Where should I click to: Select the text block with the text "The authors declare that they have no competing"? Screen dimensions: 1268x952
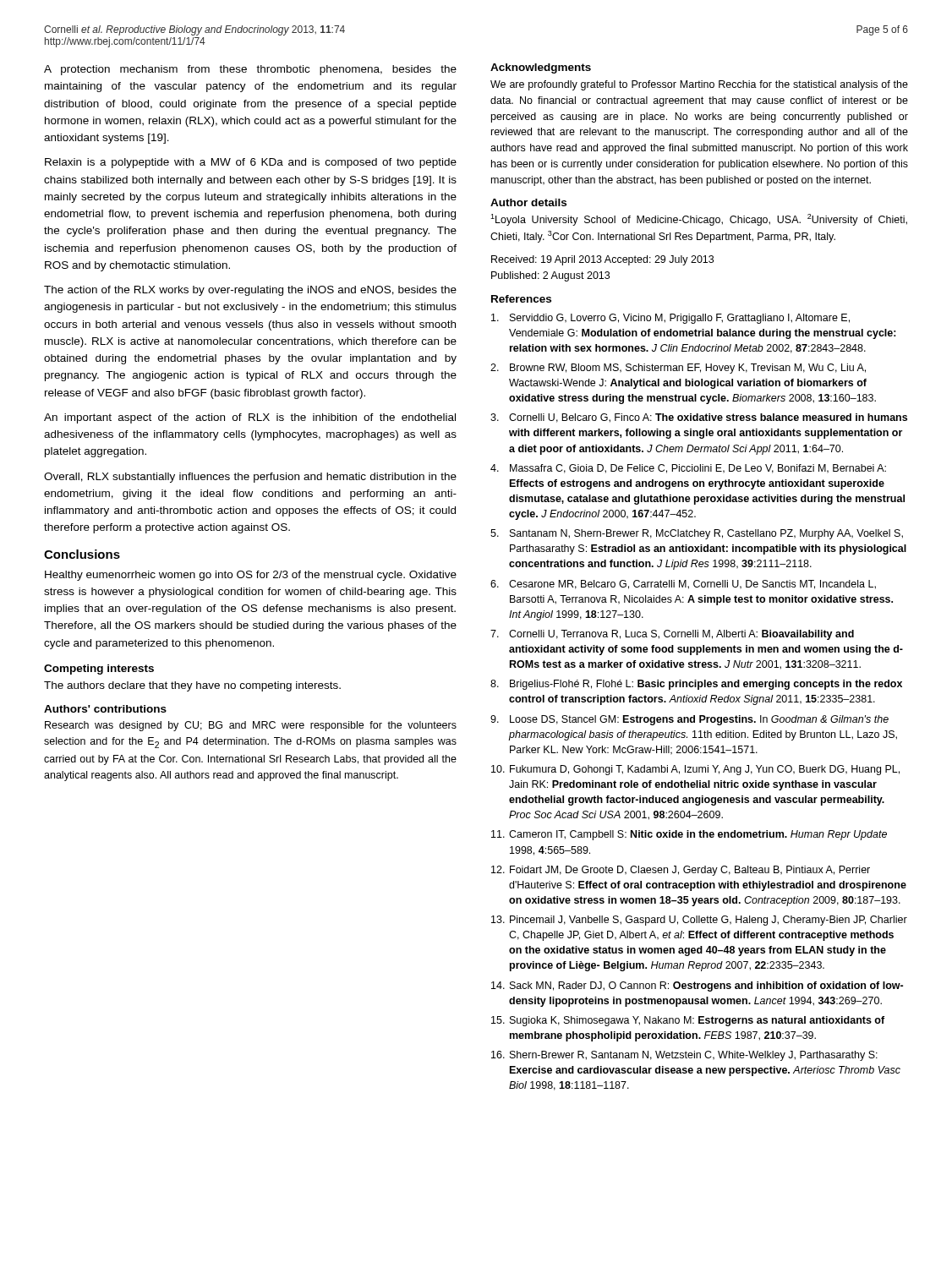tap(250, 685)
